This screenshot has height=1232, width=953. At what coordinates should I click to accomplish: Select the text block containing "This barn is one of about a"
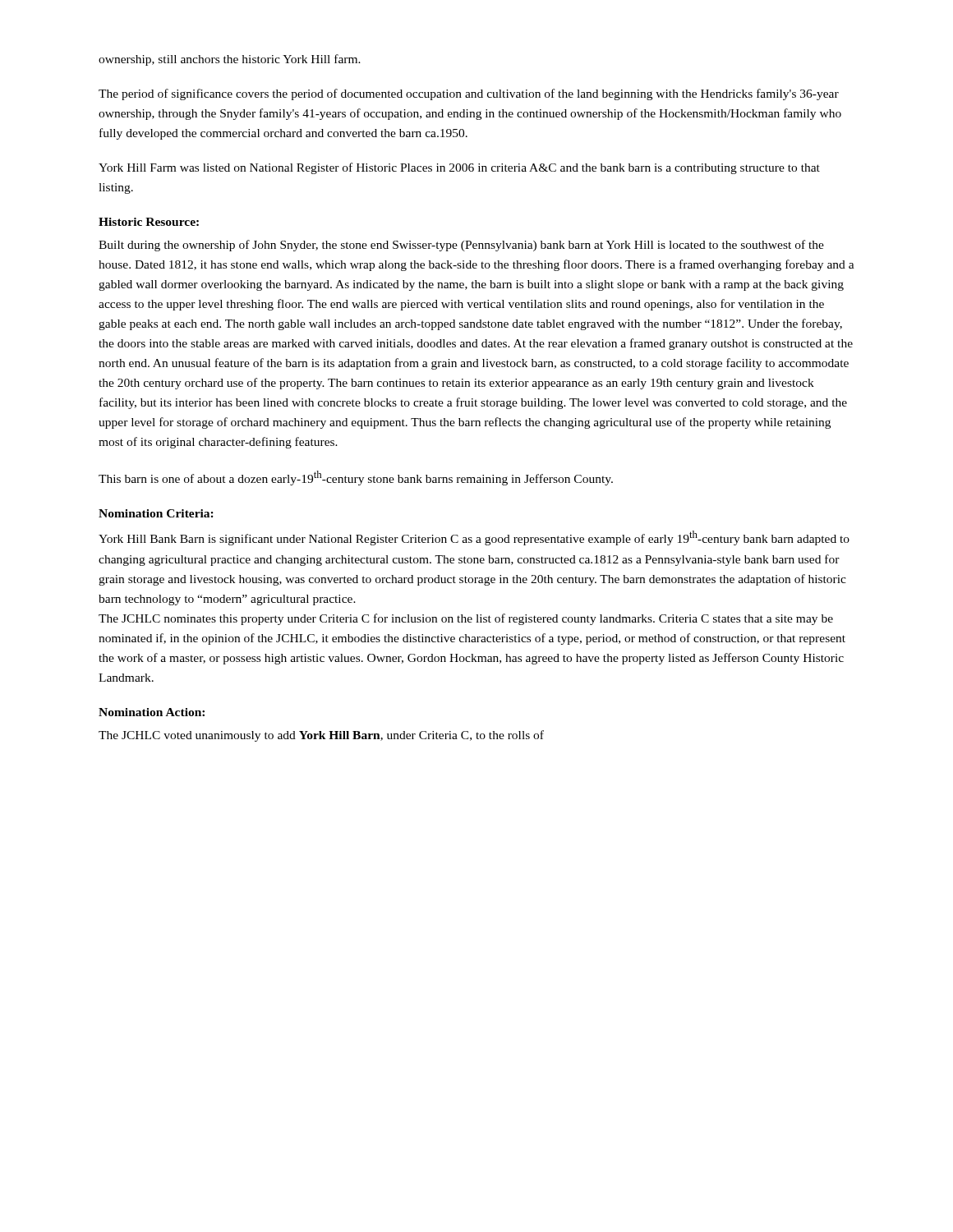point(356,477)
